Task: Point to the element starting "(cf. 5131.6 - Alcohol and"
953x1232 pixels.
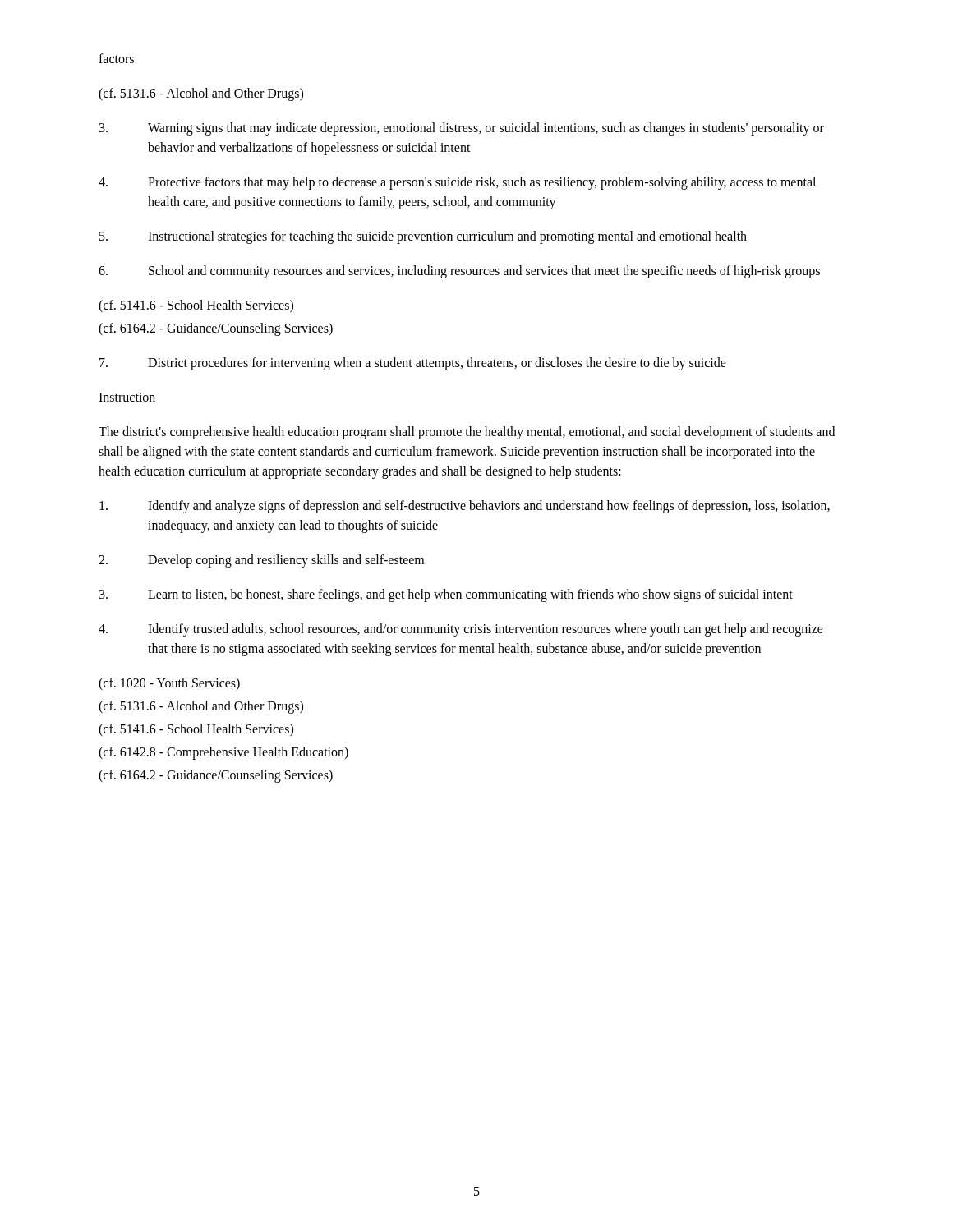Action: [x=201, y=93]
